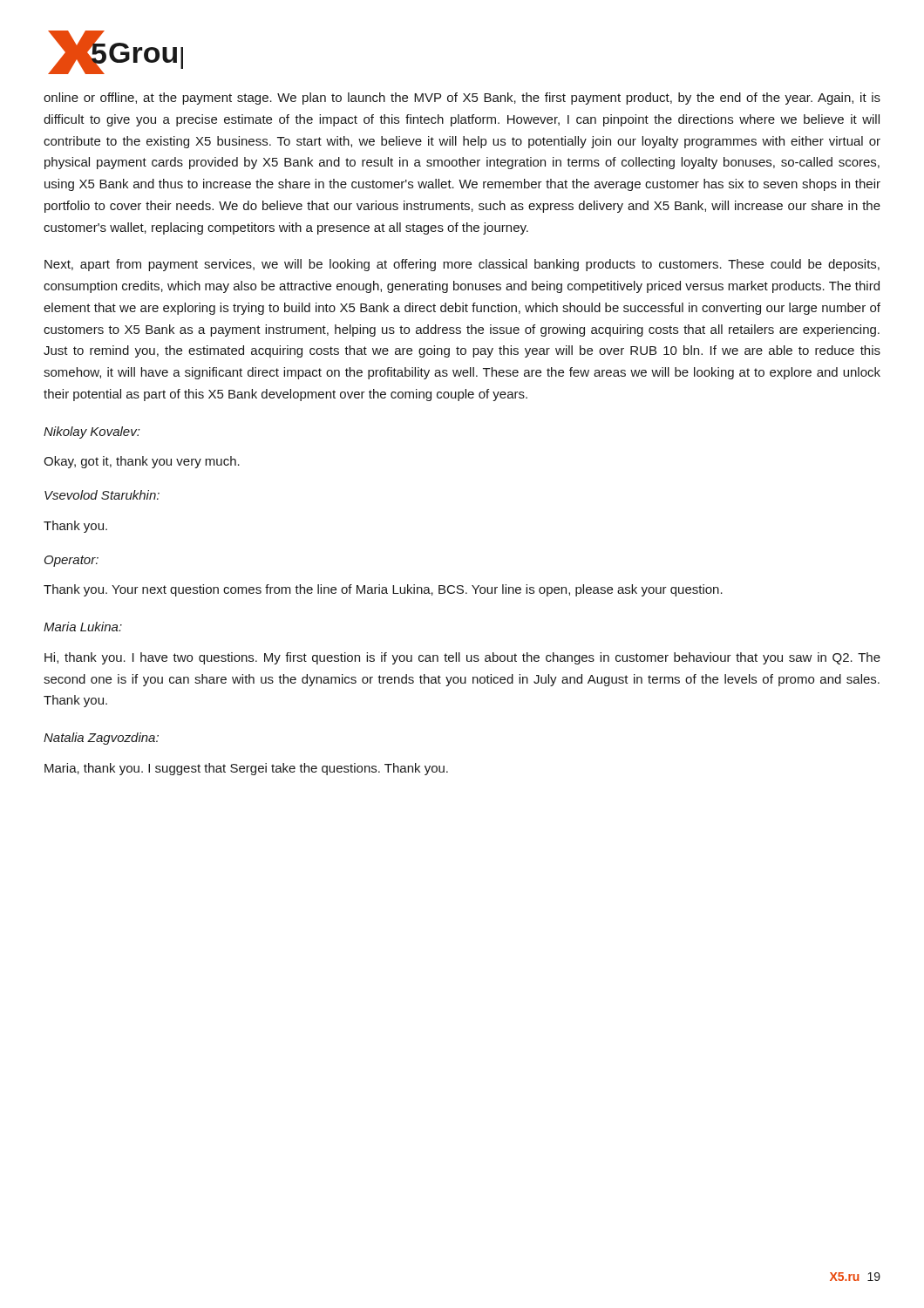The width and height of the screenshot is (924, 1308).
Task: Locate the region starting "Natalia Zagvozdina:"
Action: point(101,737)
